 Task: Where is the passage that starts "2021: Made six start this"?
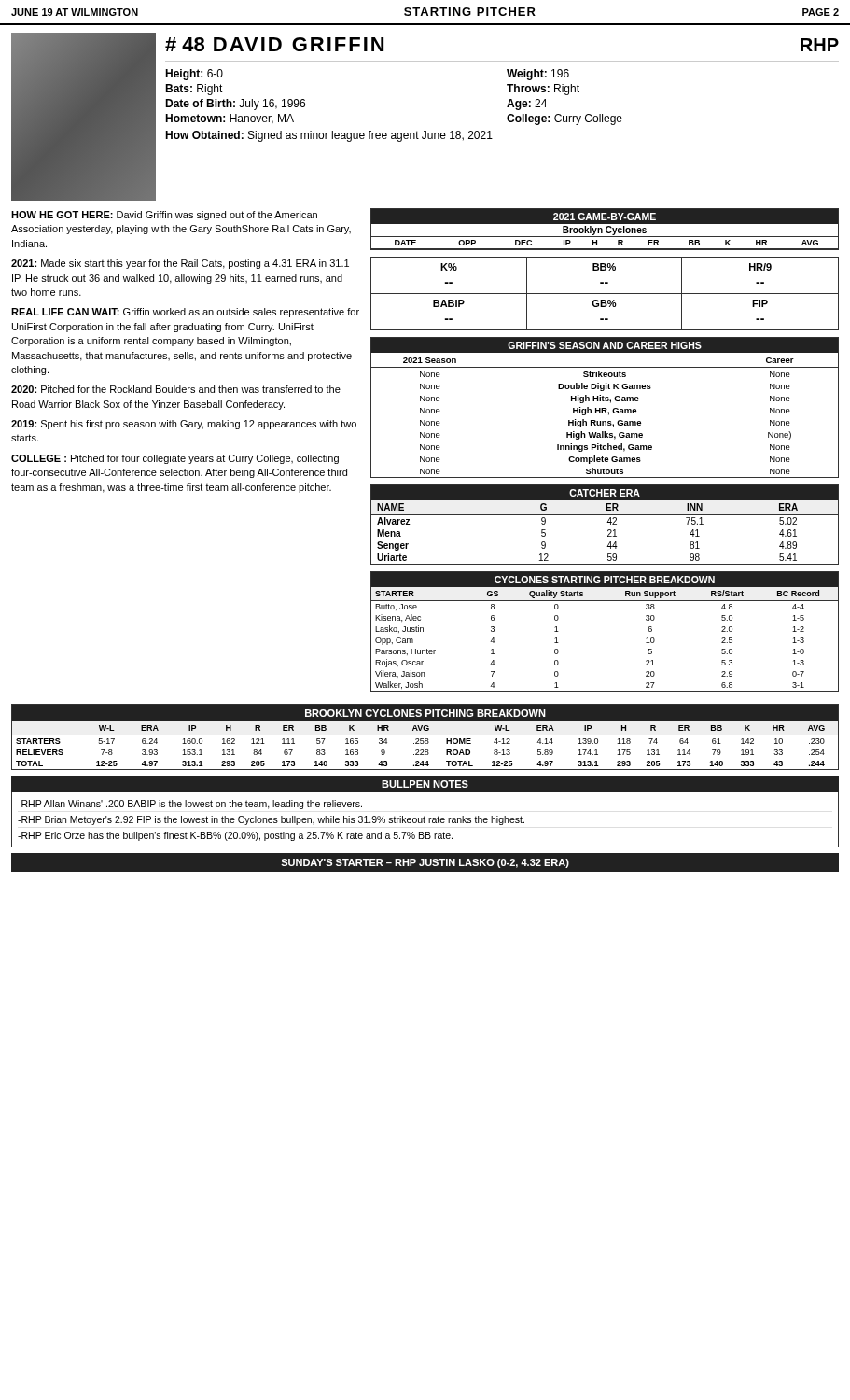click(180, 278)
